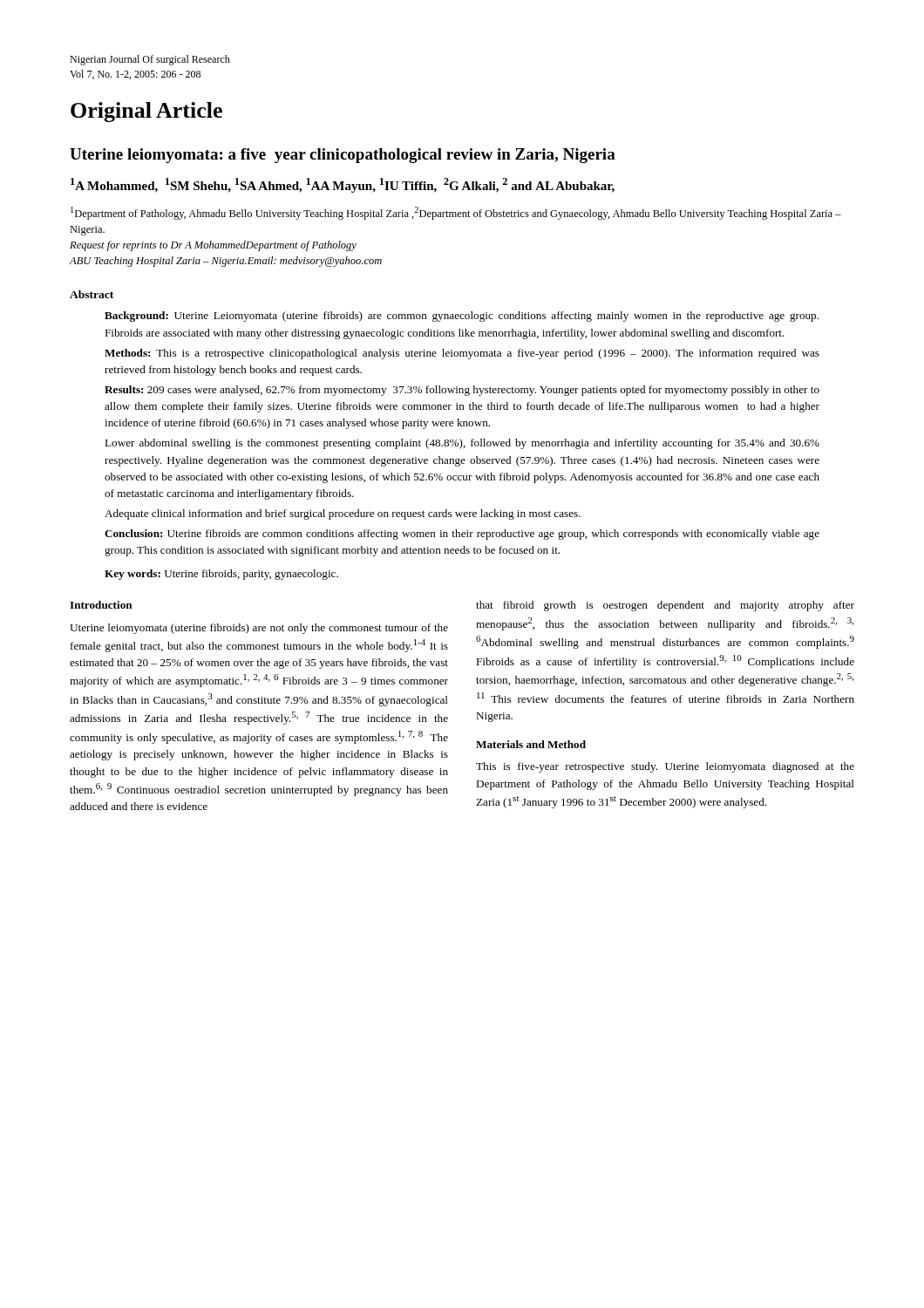
Task: Find the text block containing "Key words: Uterine fibroids,"
Action: click(x=222, y=574)
